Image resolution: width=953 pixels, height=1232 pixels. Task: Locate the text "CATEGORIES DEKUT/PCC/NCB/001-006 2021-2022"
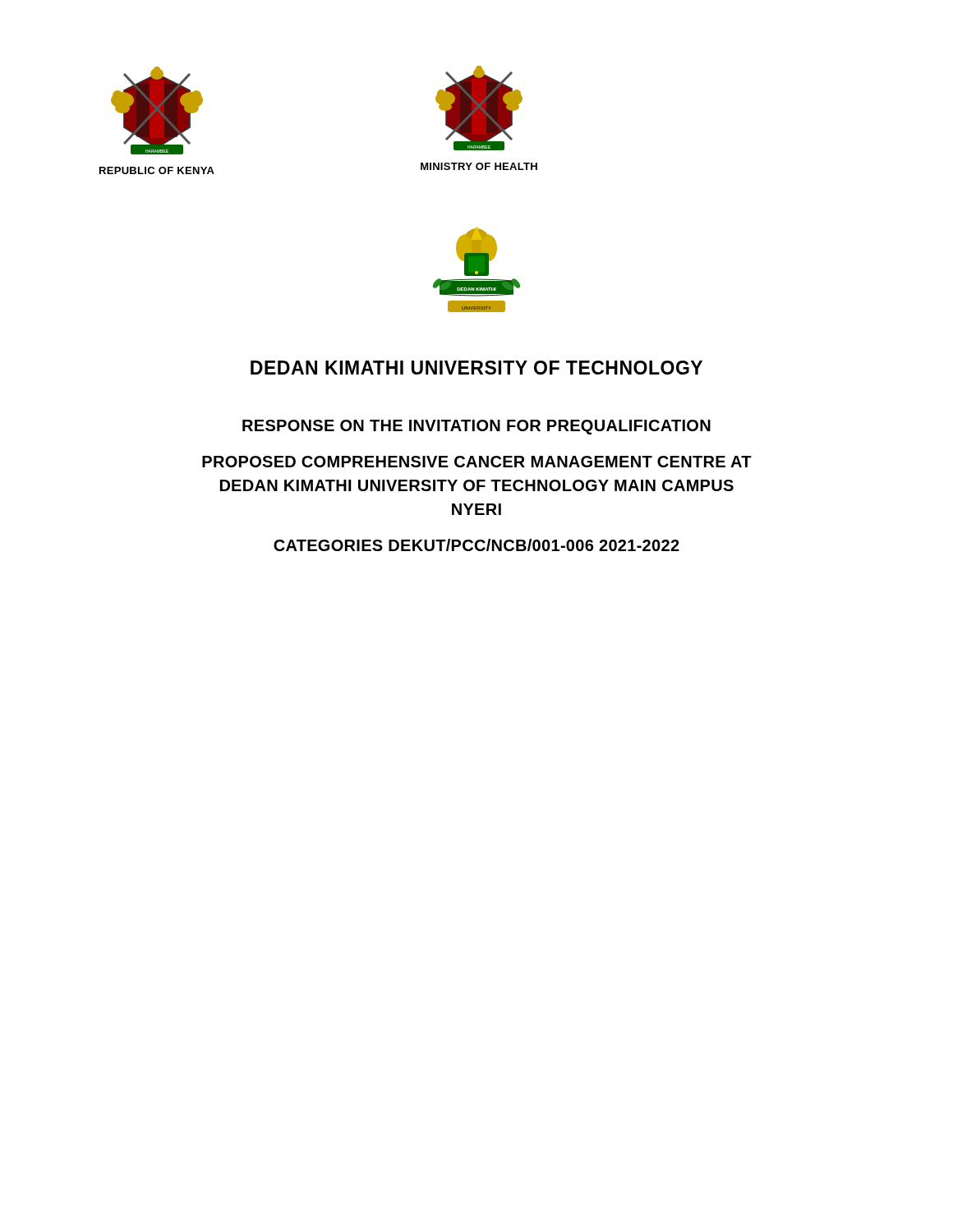[x=476, y=545]
